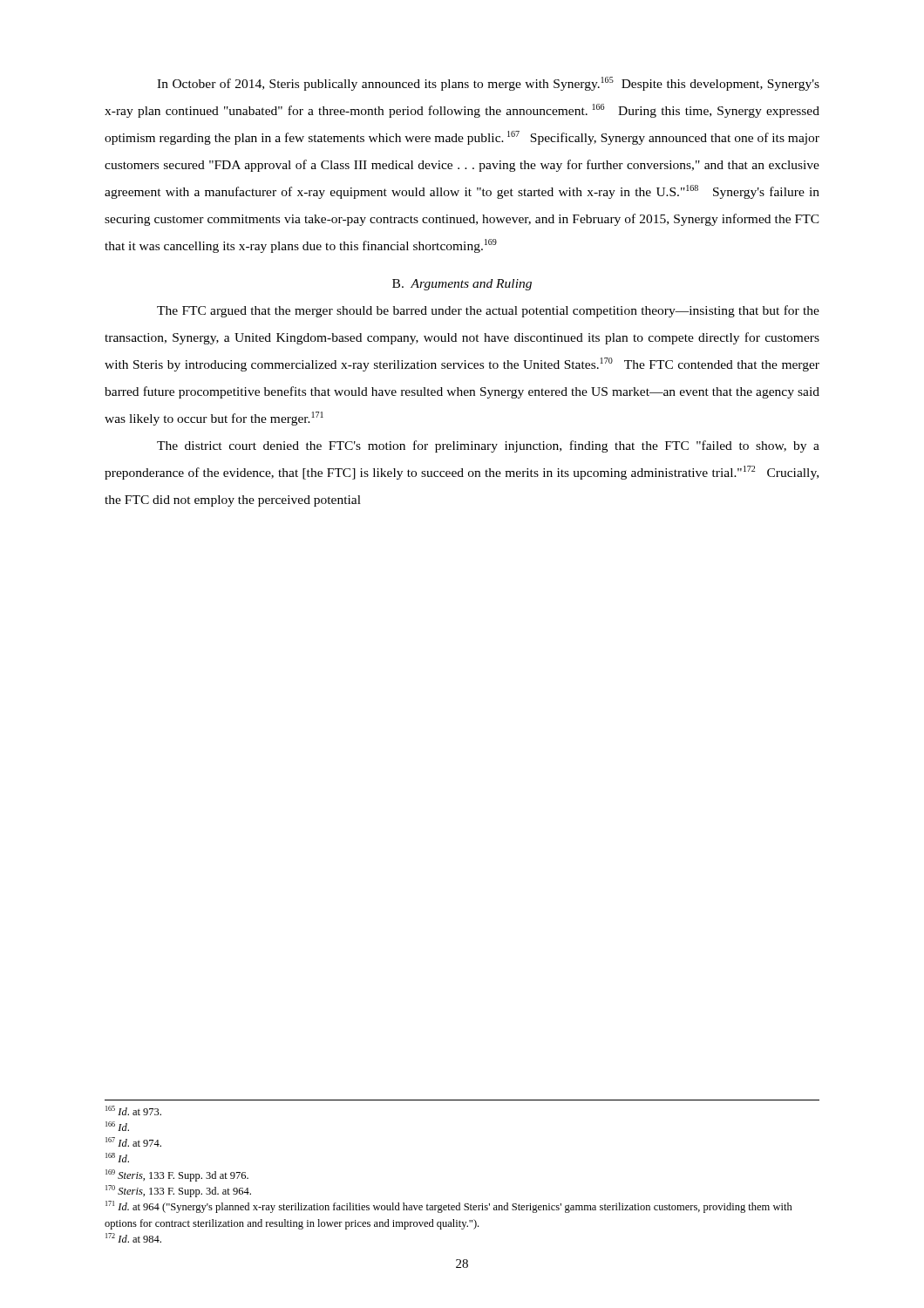Click on the text block containing "In October of"

point(462,164)
